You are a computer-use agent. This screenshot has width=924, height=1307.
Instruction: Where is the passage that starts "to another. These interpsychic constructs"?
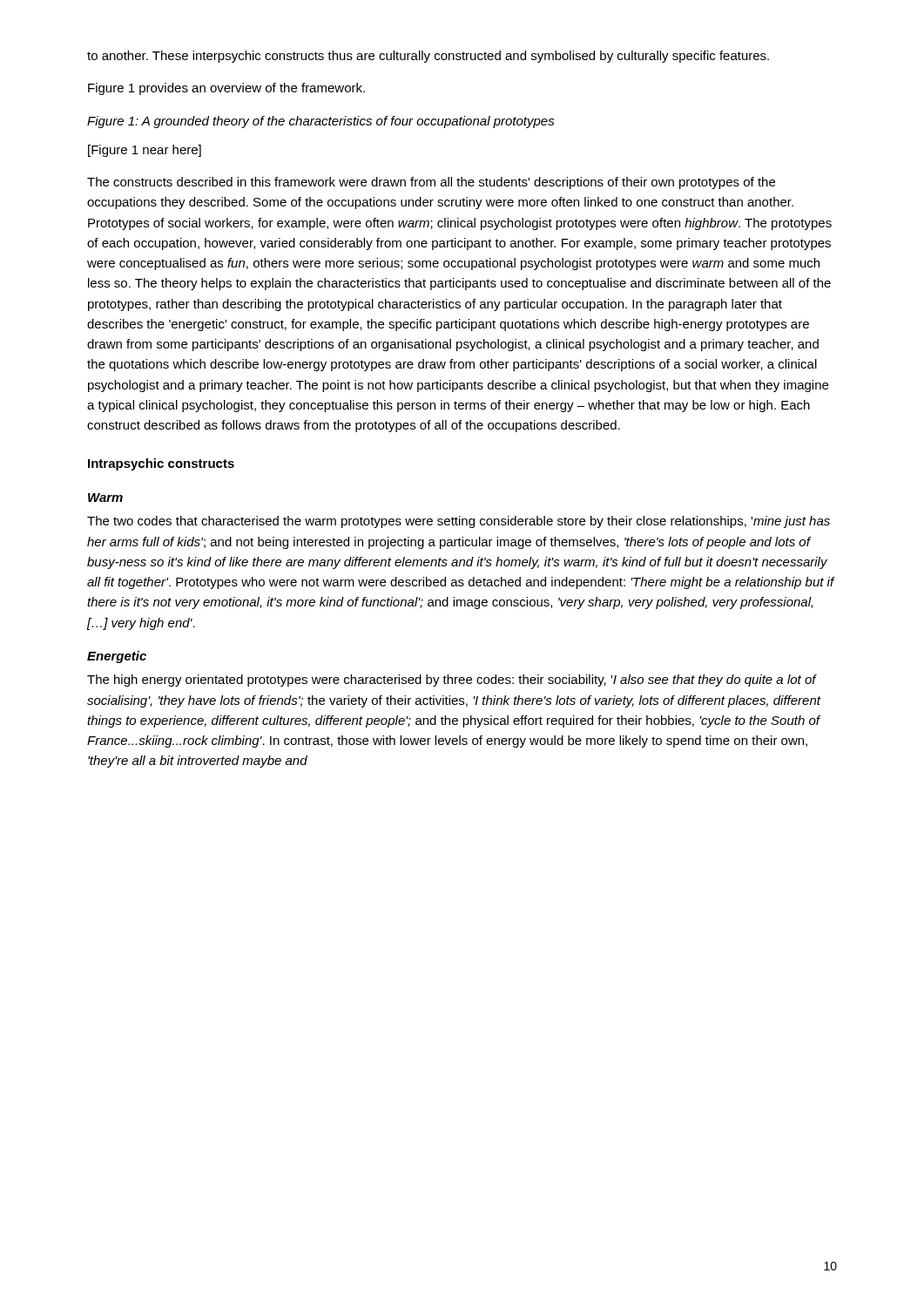pyautogui.click(x=429, y=55)
